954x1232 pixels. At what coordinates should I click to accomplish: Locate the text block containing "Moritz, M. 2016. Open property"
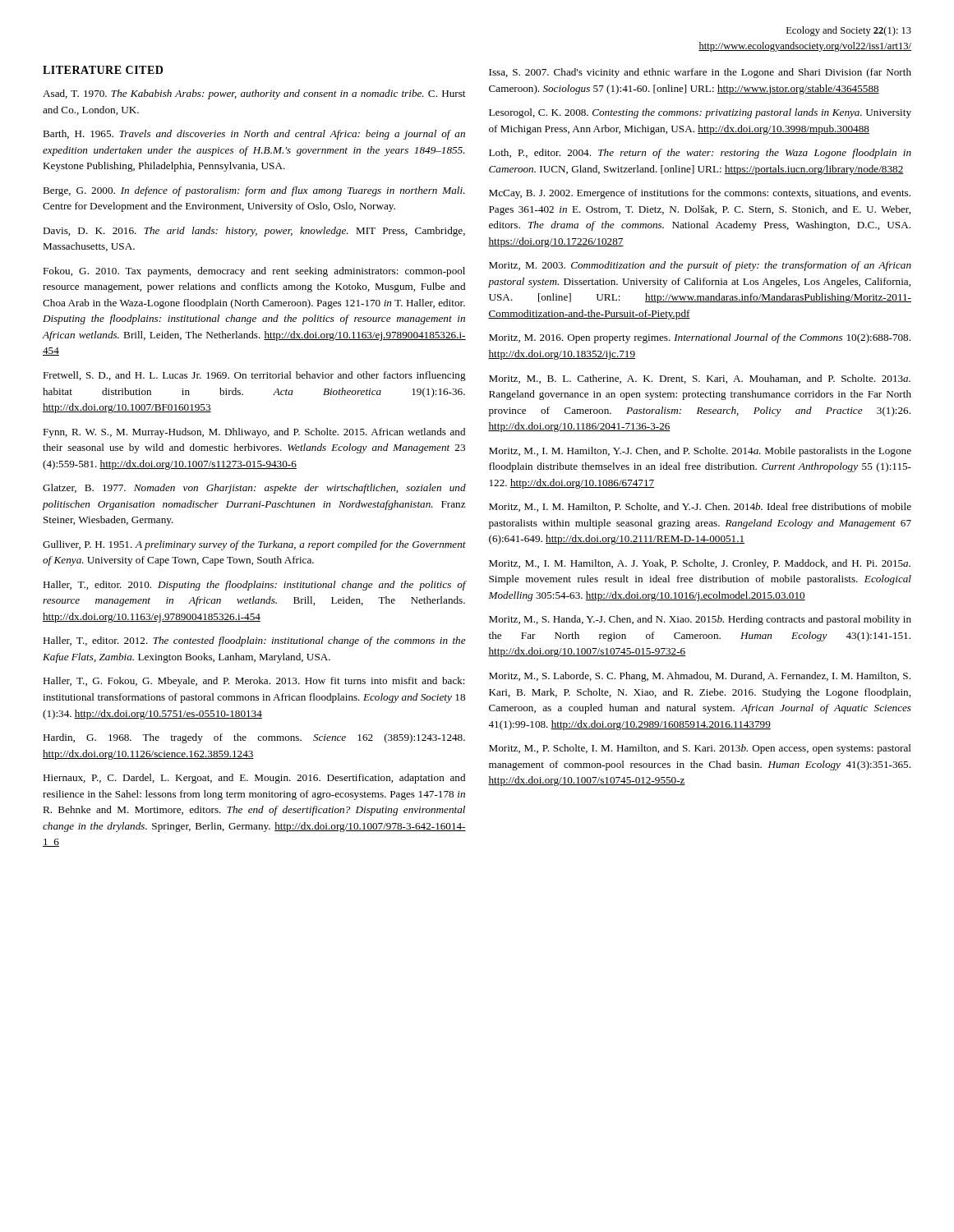700,346
